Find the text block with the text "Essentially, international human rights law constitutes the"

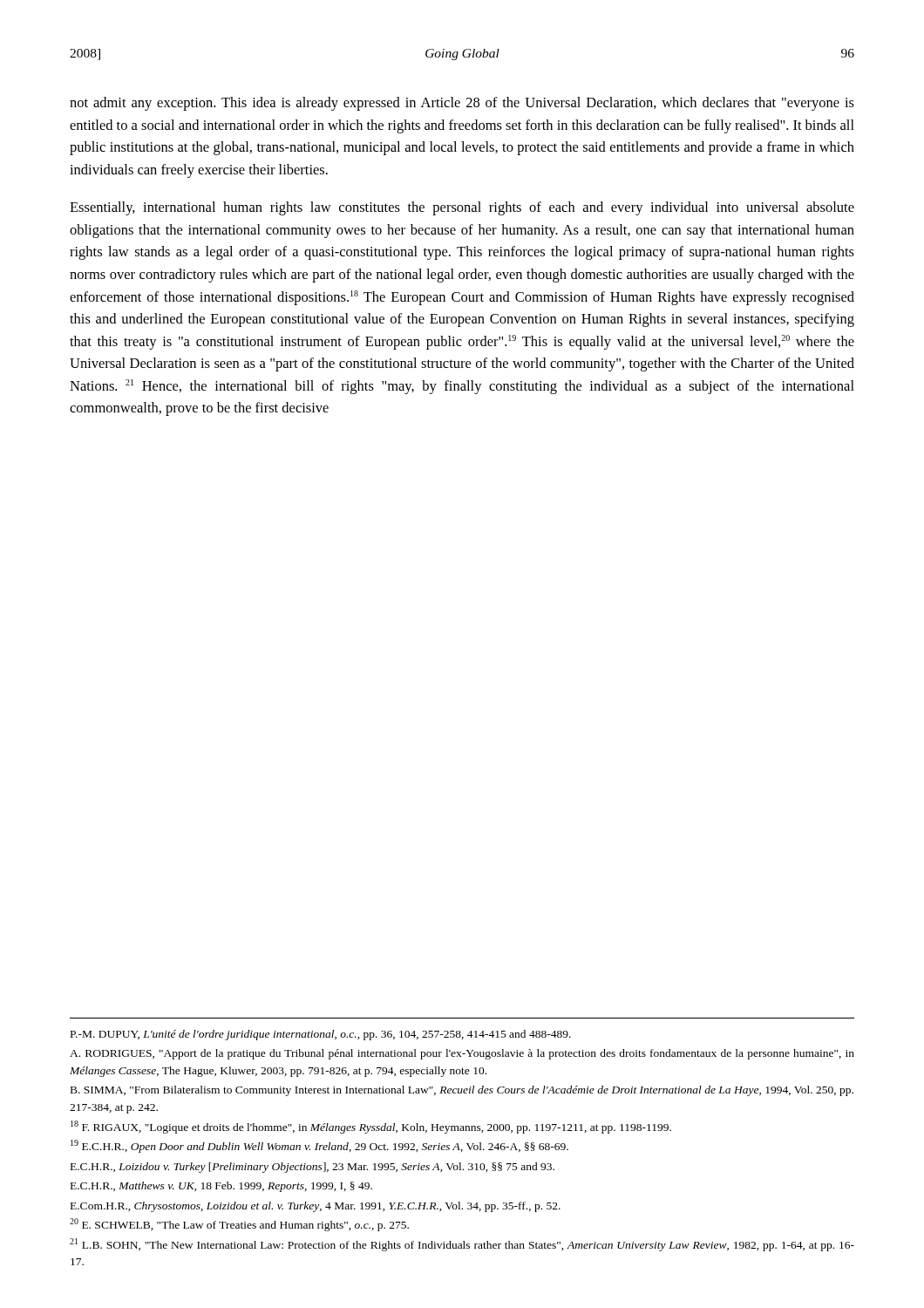(462, 308)
